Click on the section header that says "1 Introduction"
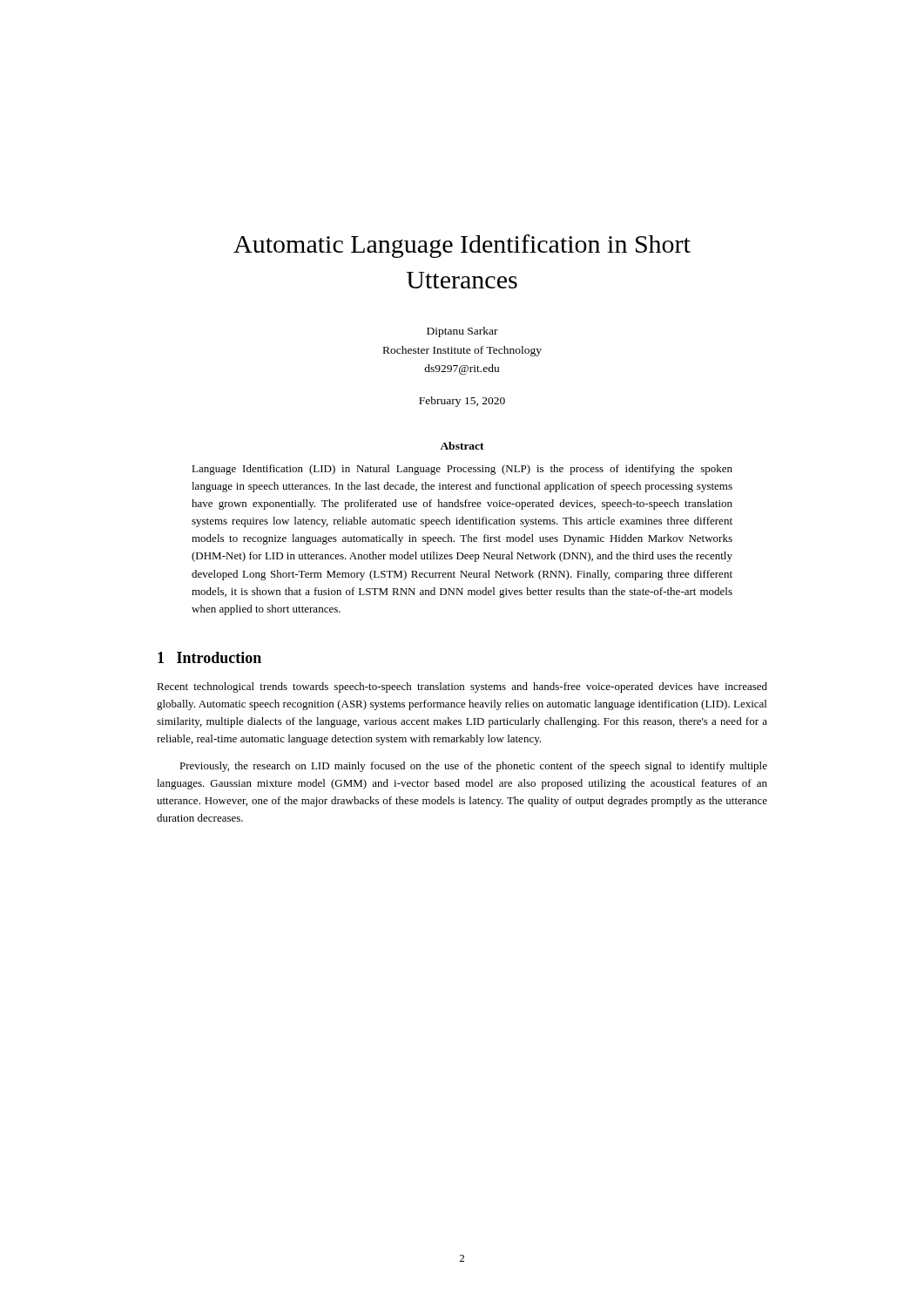 209,658
